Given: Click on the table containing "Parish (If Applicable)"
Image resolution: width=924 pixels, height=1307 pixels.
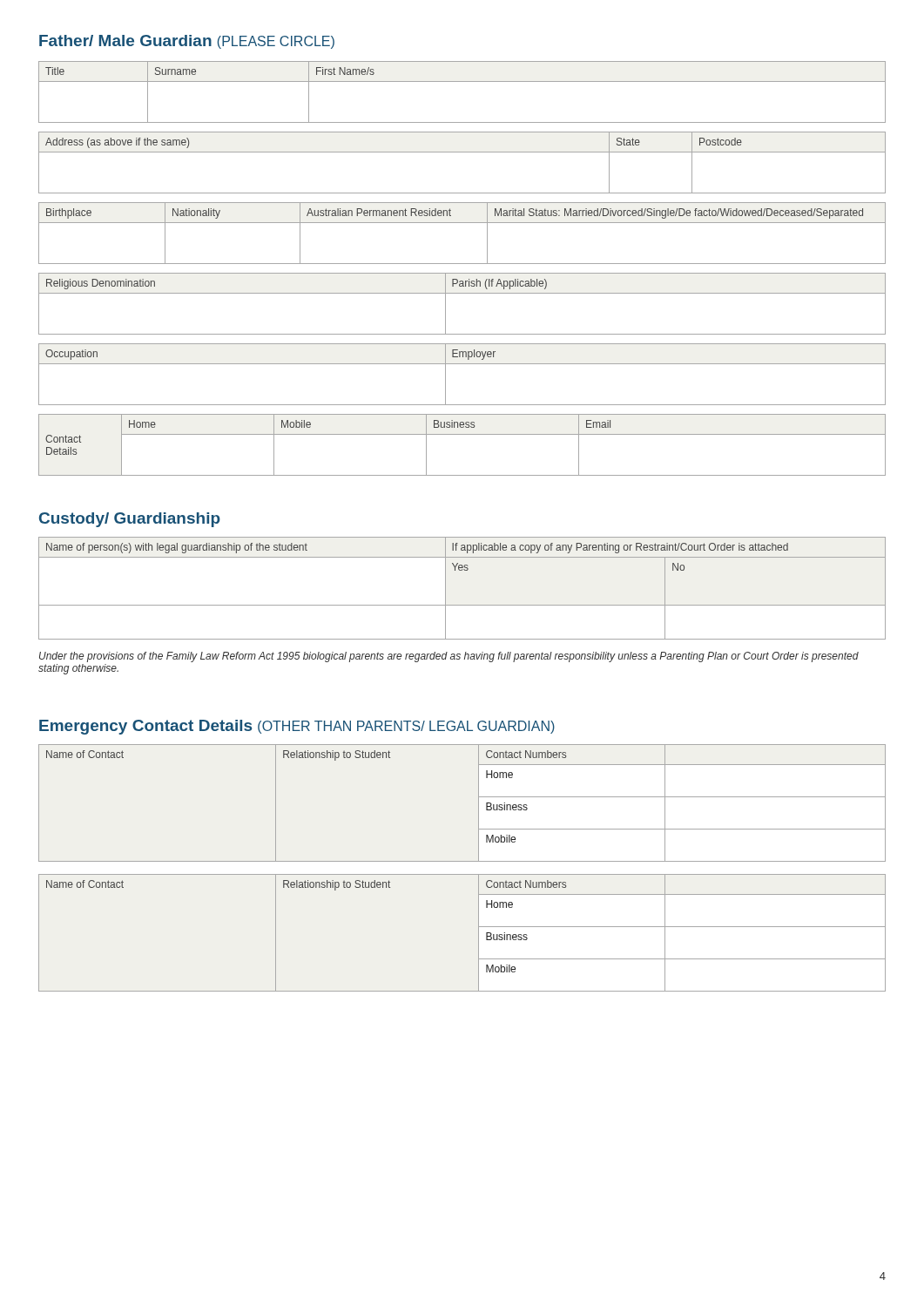Looking at the screenshot, I should pyautogui.click(x=462, y=304).
